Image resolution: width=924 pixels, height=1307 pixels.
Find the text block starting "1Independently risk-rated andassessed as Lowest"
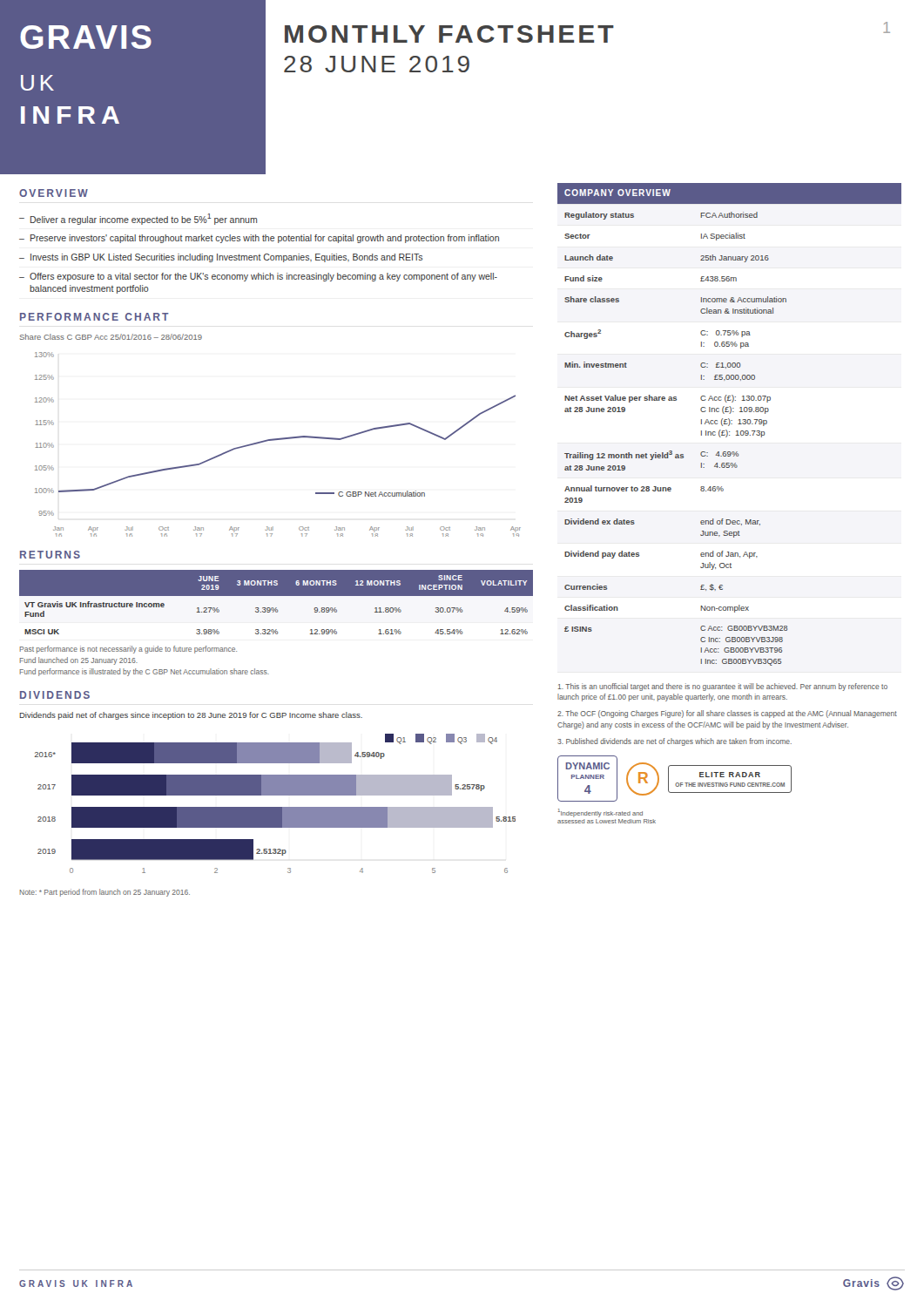click(x=607, y=816)
